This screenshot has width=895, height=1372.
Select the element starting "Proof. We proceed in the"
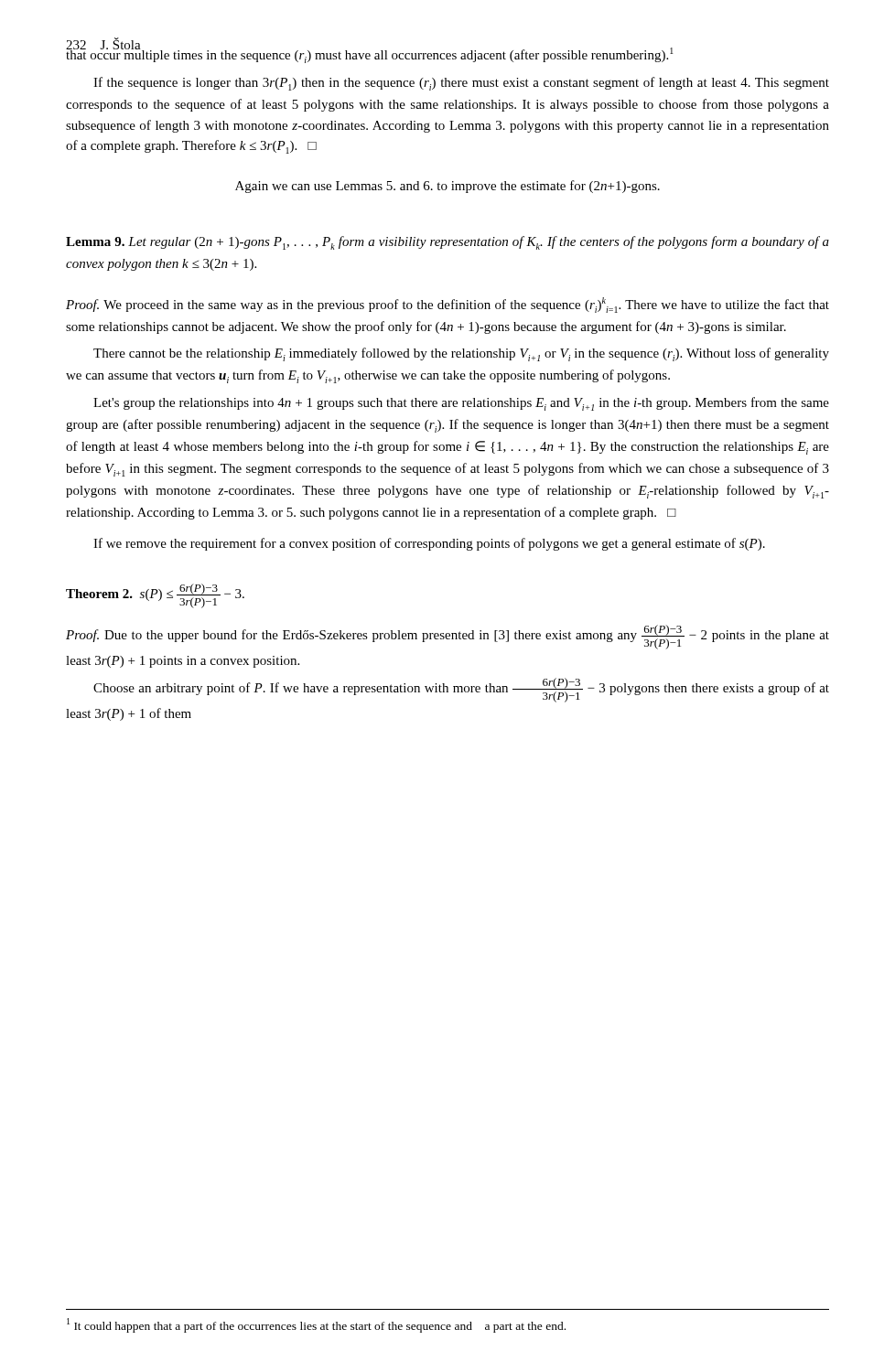point(448,315)
